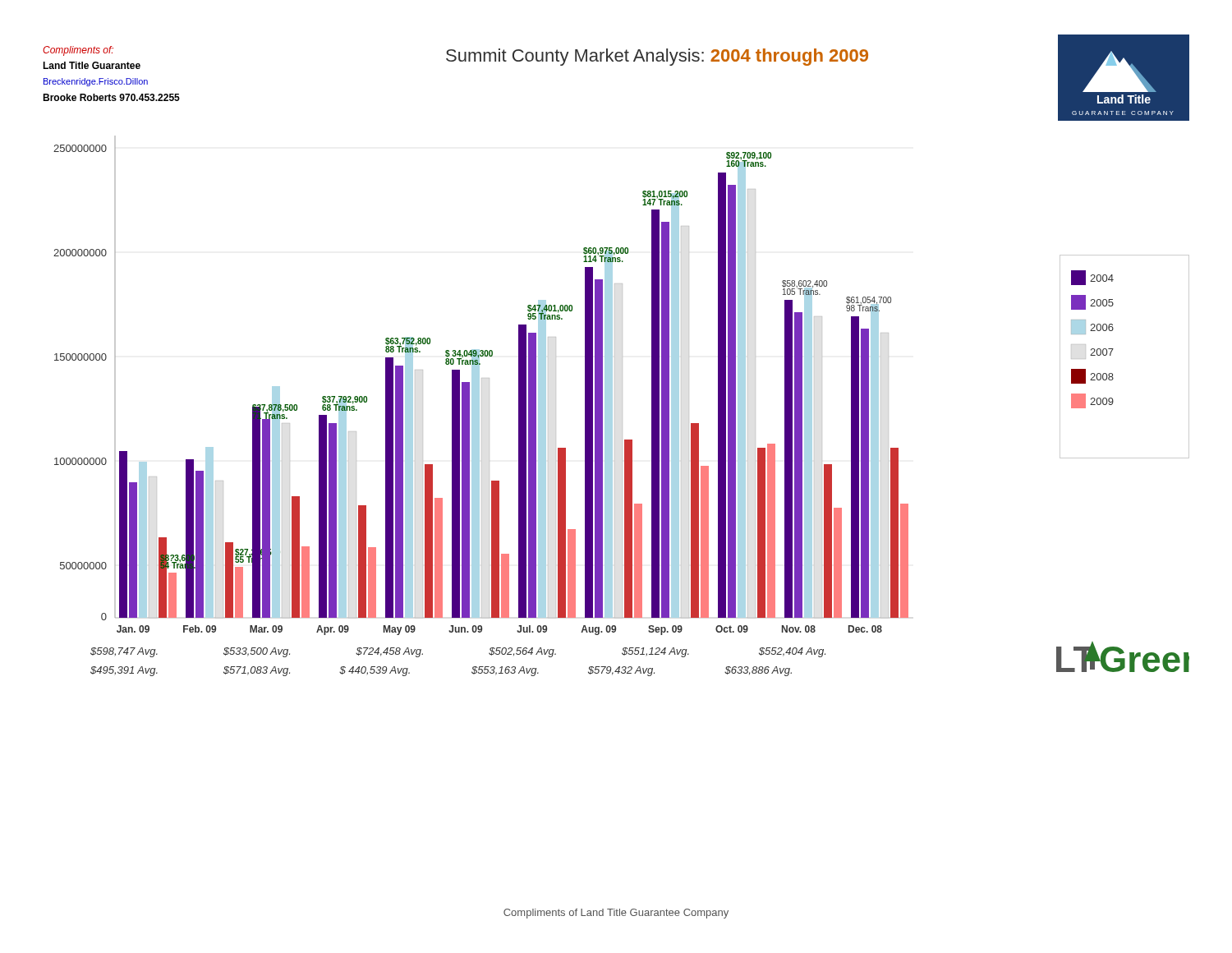Where is the title that starts "Summit County Market Analysis: 2004 through"?
Image resolution: width=1232 pixels, height=953 pixels.
coord(657,55)
